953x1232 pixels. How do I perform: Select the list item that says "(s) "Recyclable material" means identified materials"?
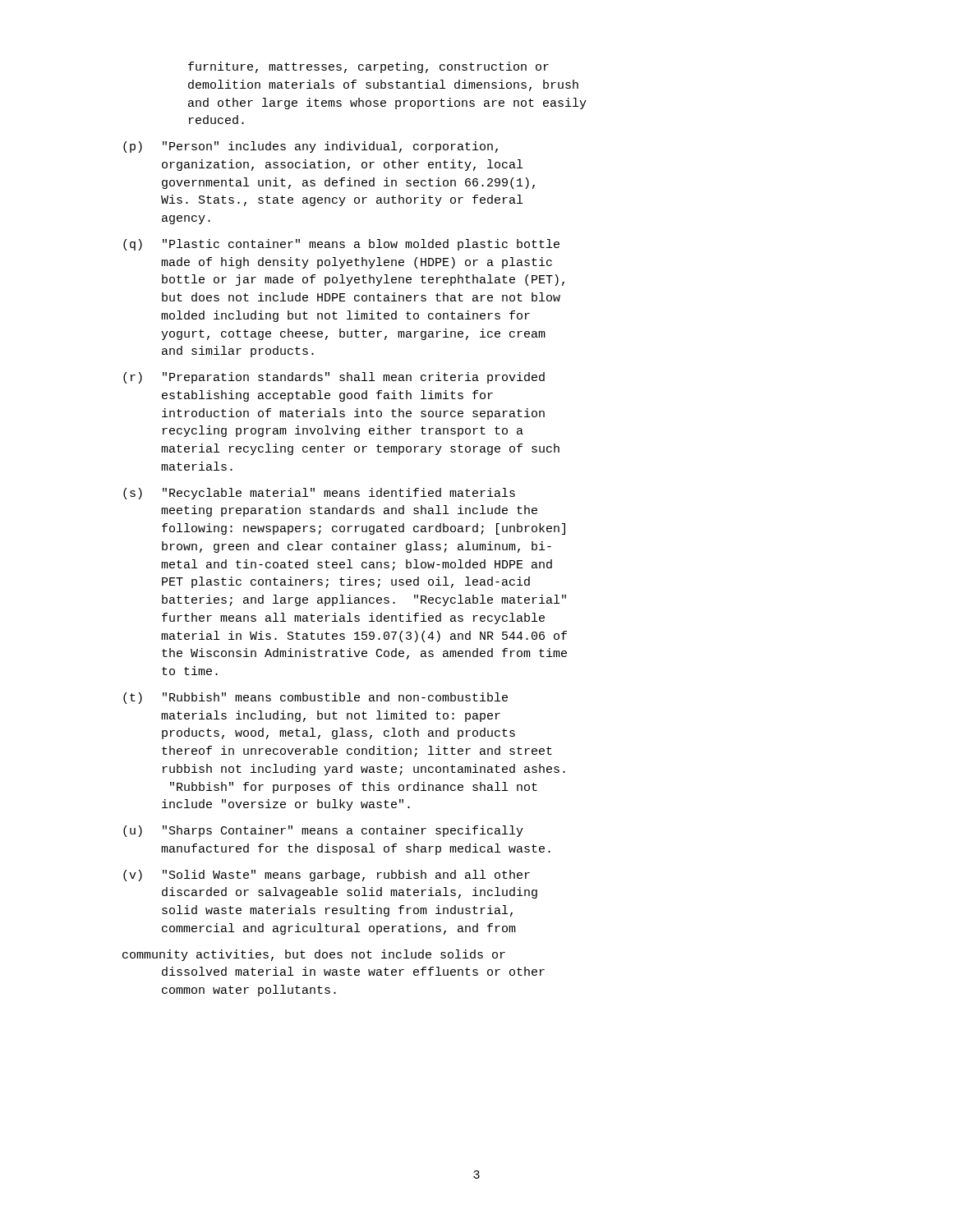(x=496, y=583)
